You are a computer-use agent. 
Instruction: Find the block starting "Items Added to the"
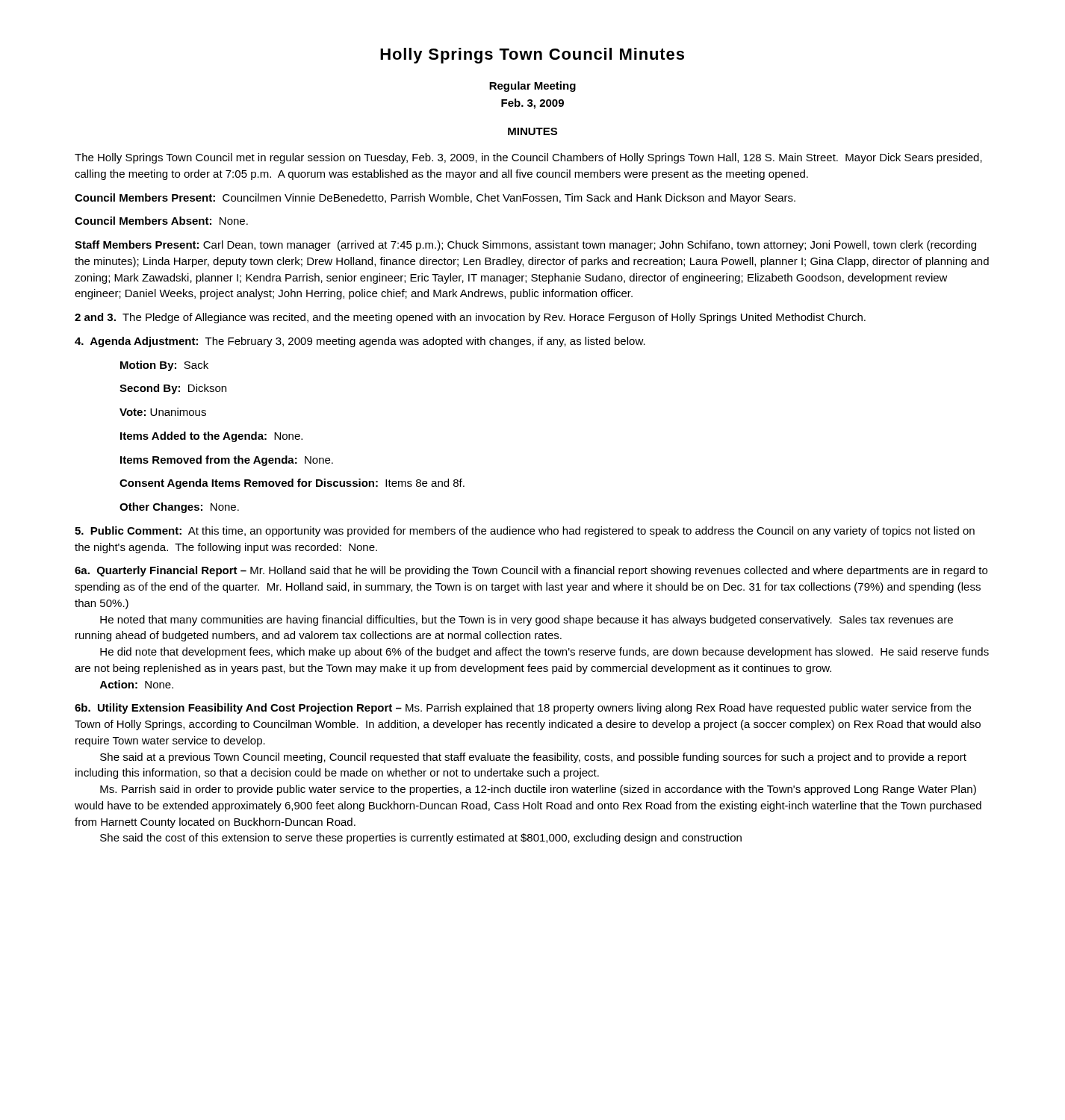pos(212,436)
